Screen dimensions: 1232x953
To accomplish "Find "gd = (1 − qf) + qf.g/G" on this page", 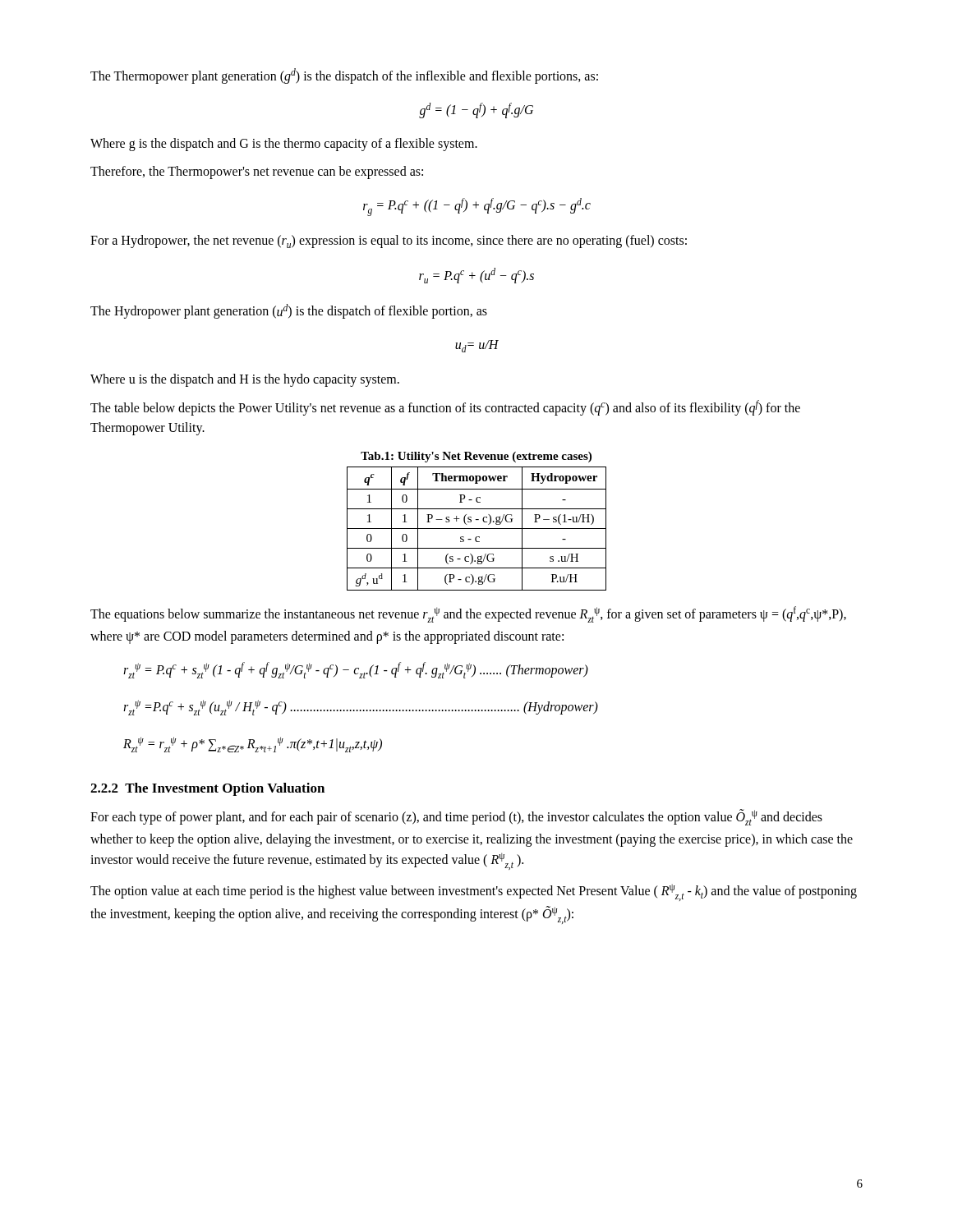I will 476,109.
